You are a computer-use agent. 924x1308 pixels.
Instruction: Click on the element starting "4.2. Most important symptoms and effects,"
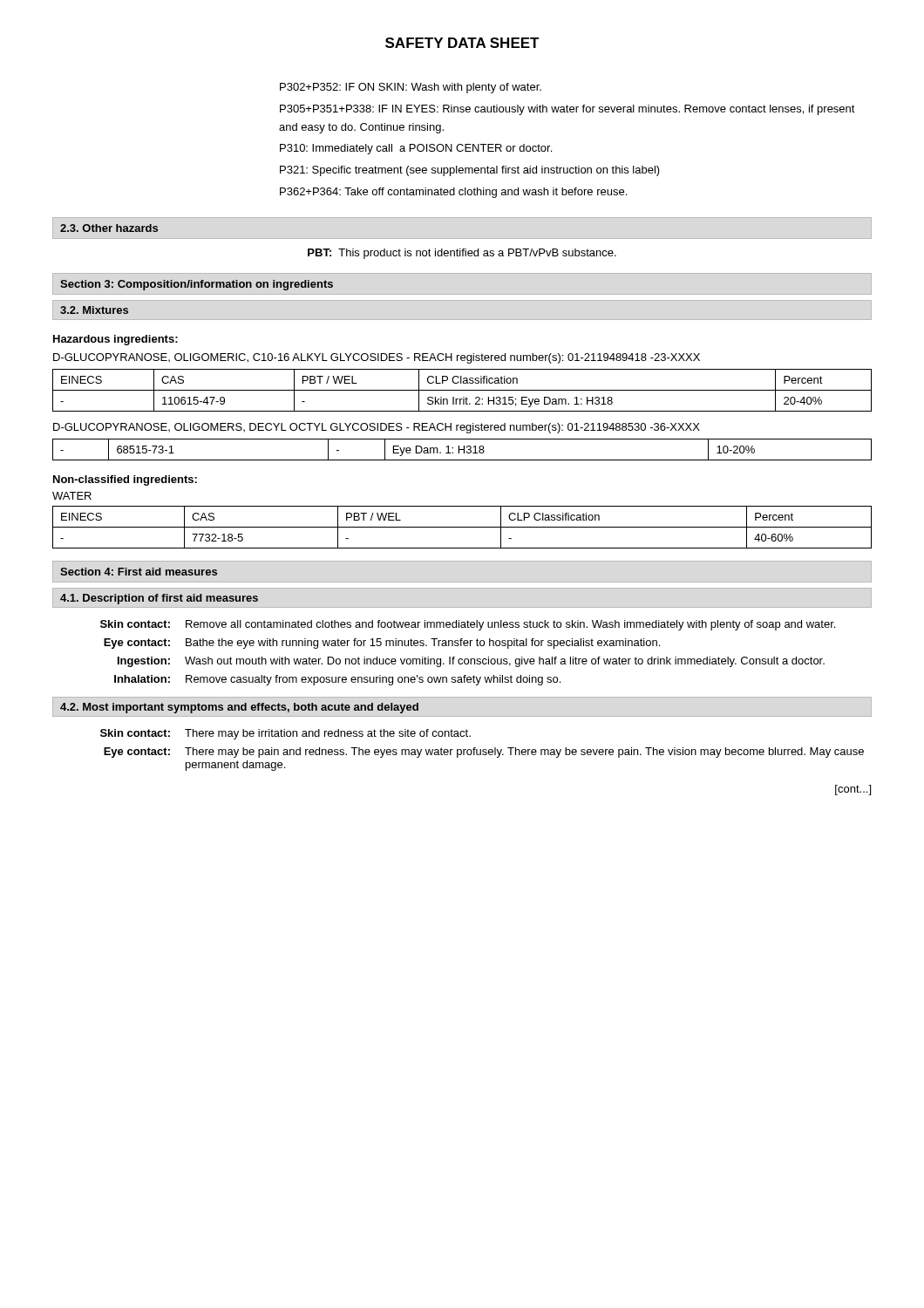(240, 707)
